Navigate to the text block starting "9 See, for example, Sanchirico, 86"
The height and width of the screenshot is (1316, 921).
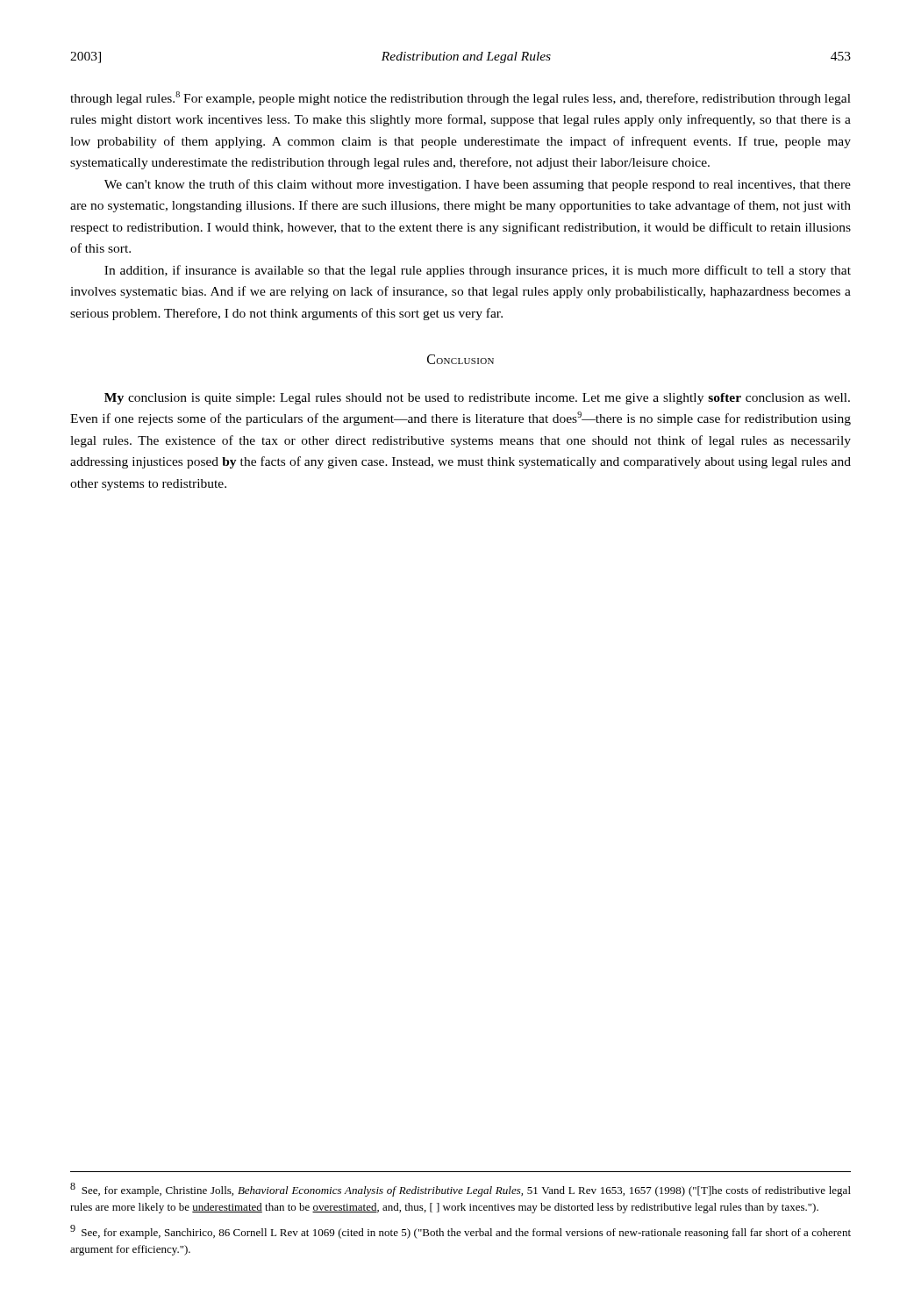tap(460, 1239)
